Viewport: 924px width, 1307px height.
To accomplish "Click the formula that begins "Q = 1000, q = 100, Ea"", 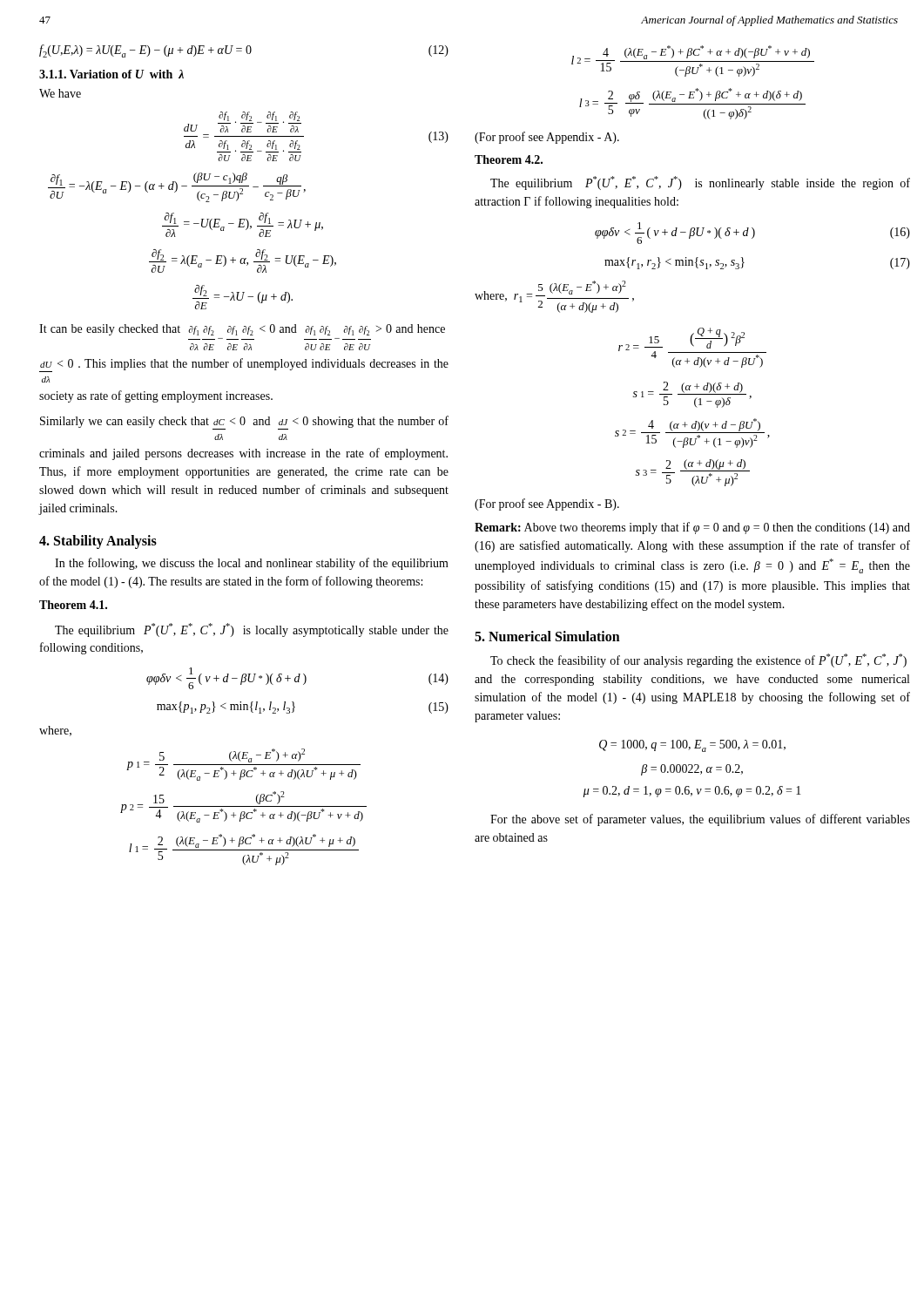I will pos(692,768).
